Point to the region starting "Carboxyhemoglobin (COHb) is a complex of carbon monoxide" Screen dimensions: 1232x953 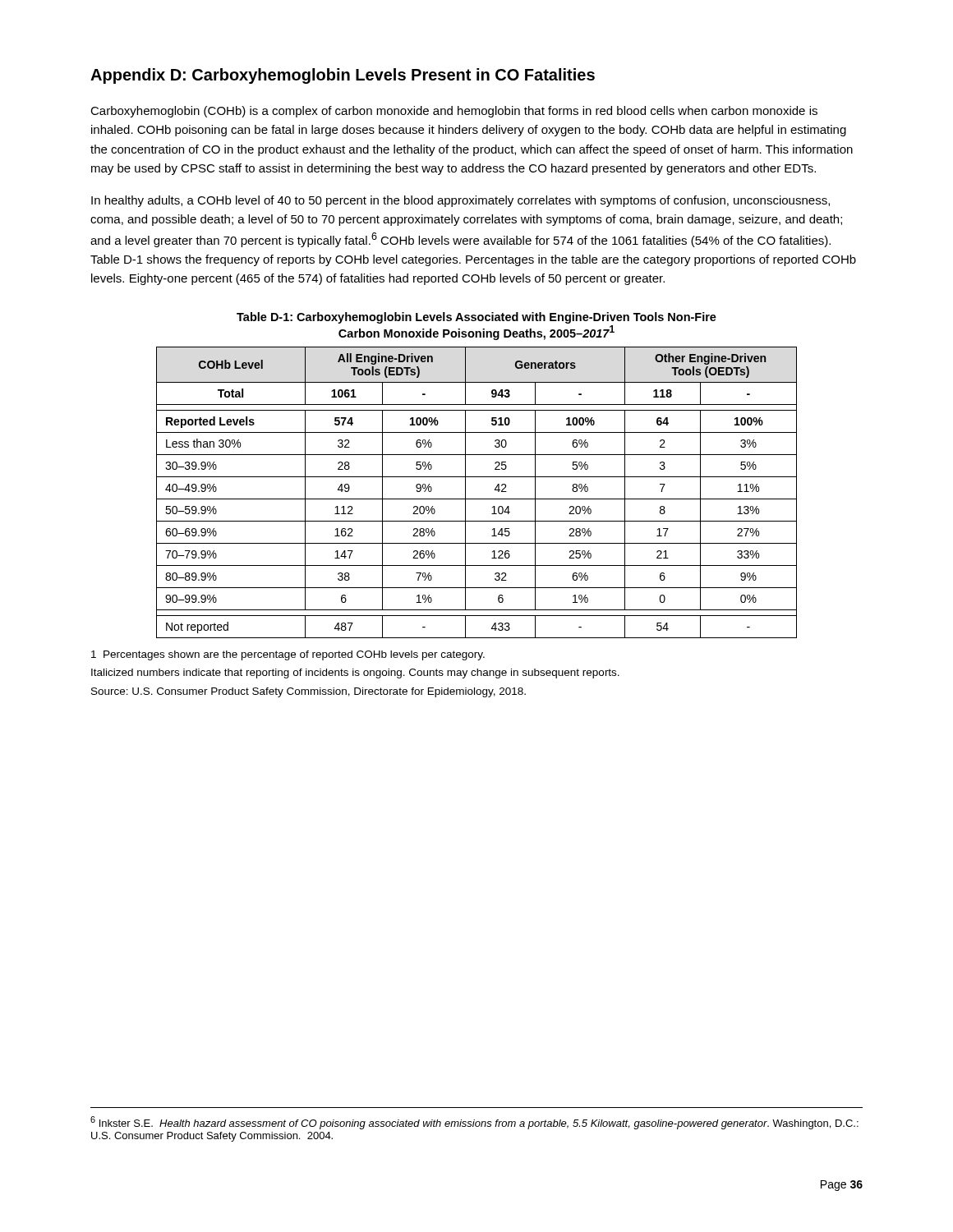(472, 139)
